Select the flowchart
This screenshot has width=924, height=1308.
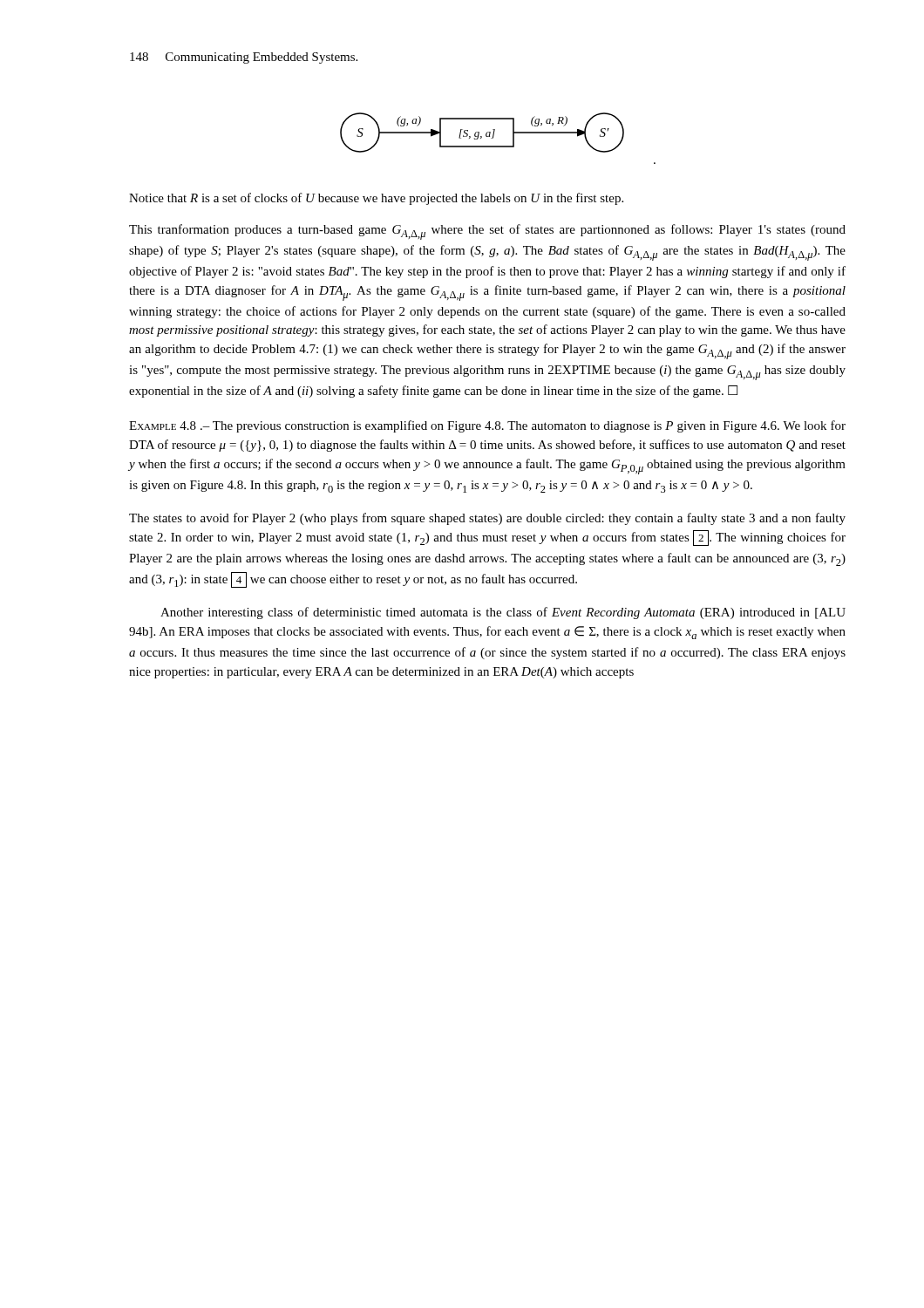coord(487,132)
